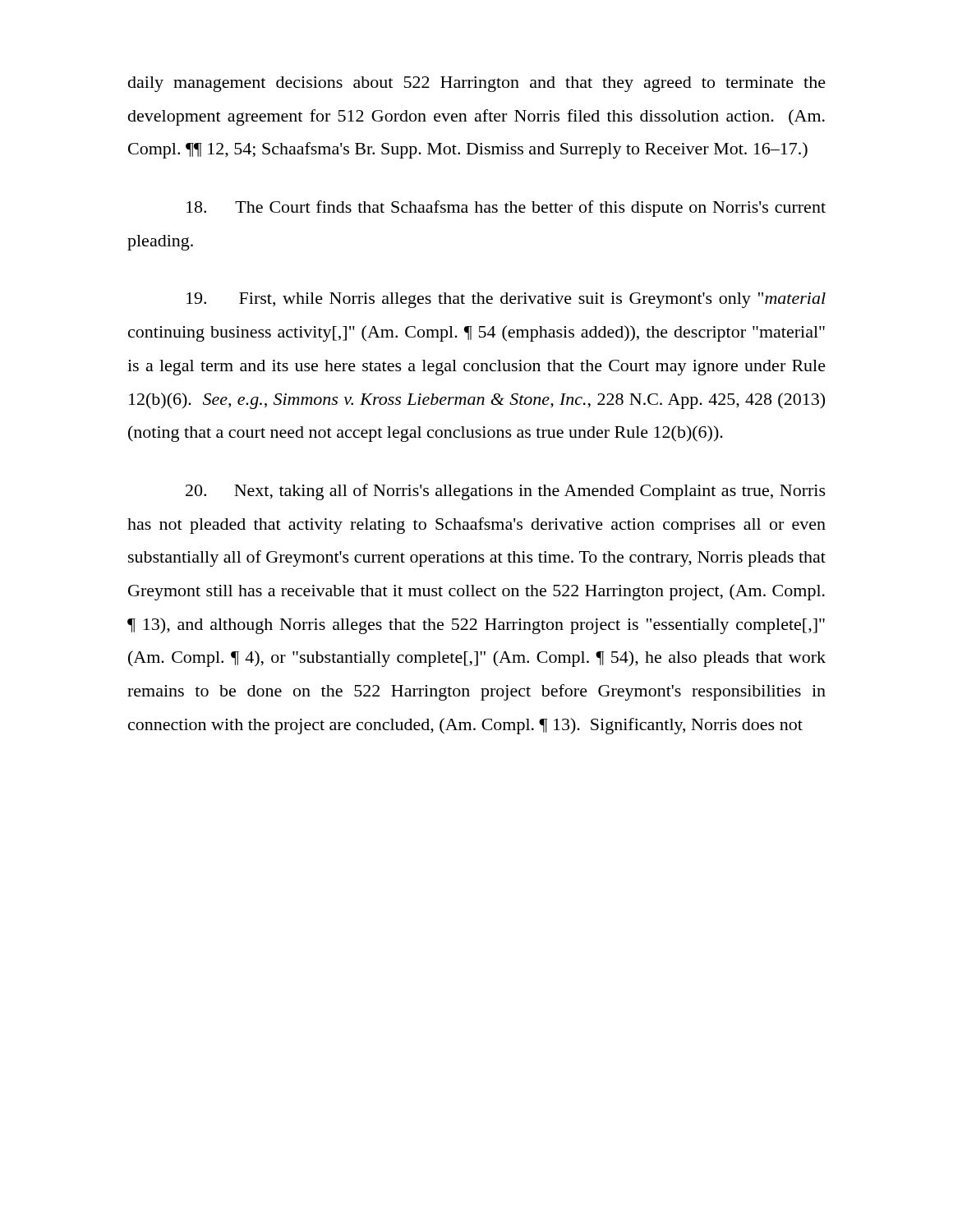This screenshot has width=953, height=1232.
Task: Click on the text block that reads "Next, taking all"
Action: pyautogui.click(x=476, y=607)
